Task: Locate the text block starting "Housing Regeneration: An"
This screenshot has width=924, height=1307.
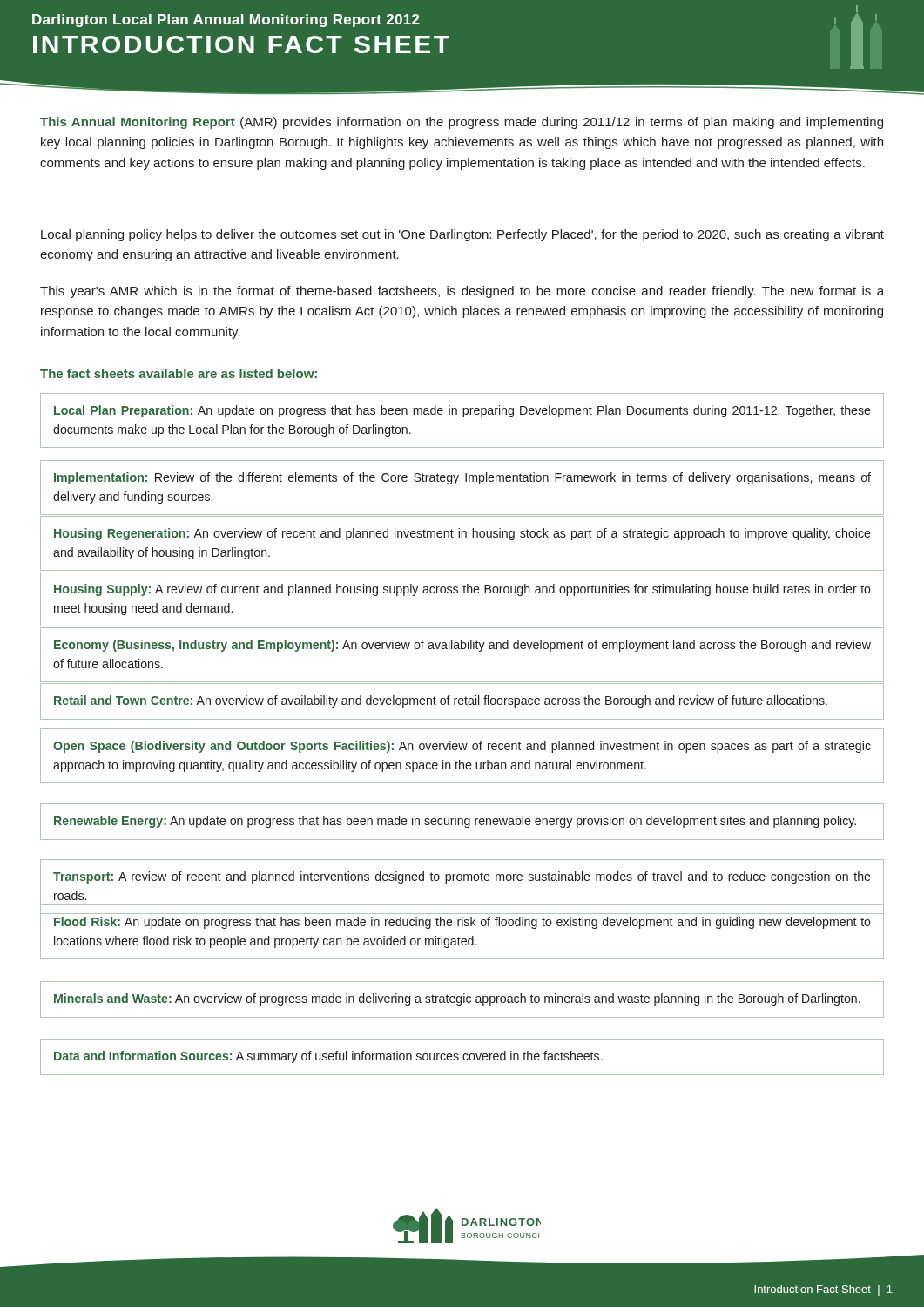Action: click(462, 543)
